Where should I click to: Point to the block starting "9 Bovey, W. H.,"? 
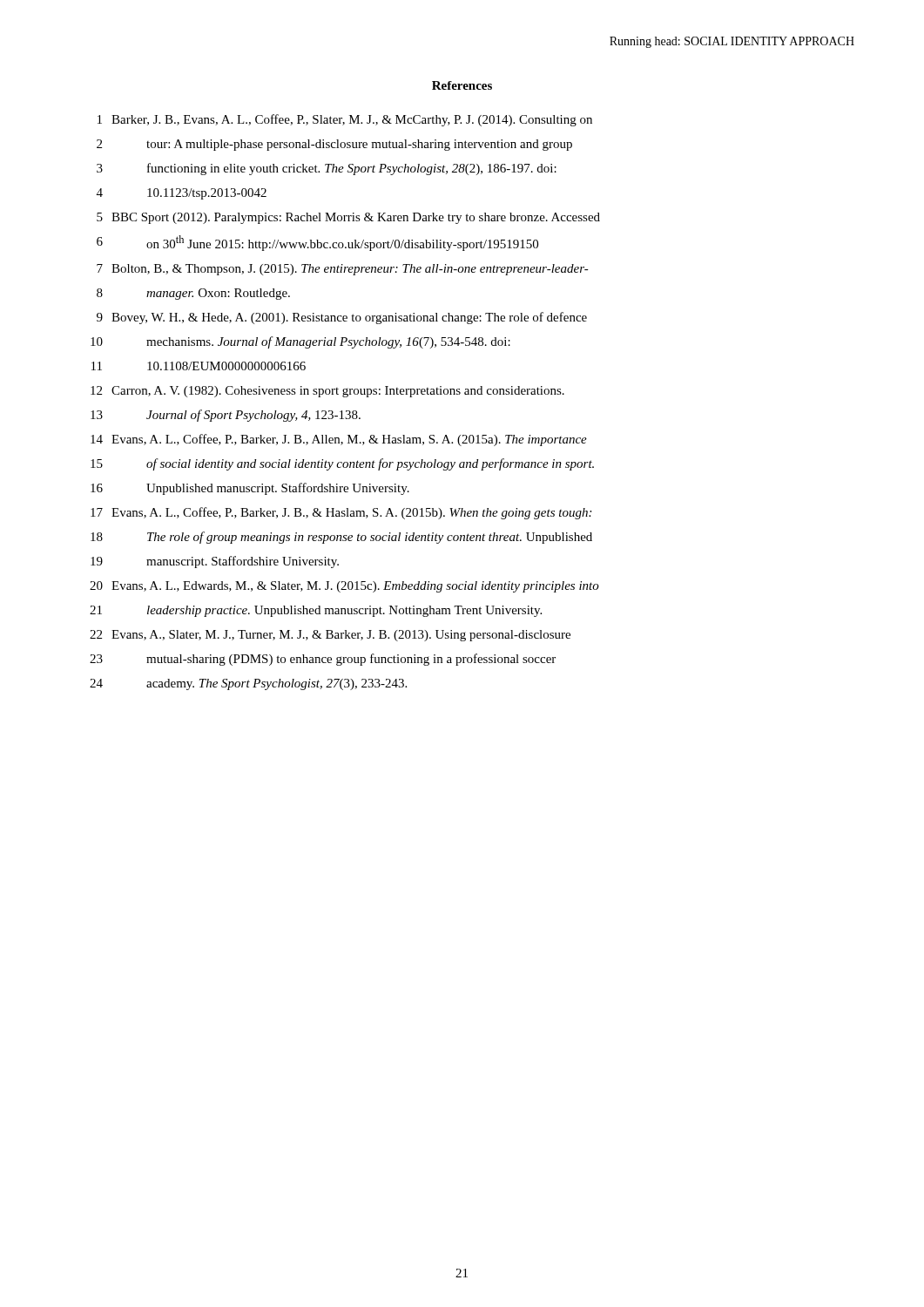pyautogui.click(x=462, y=317)
